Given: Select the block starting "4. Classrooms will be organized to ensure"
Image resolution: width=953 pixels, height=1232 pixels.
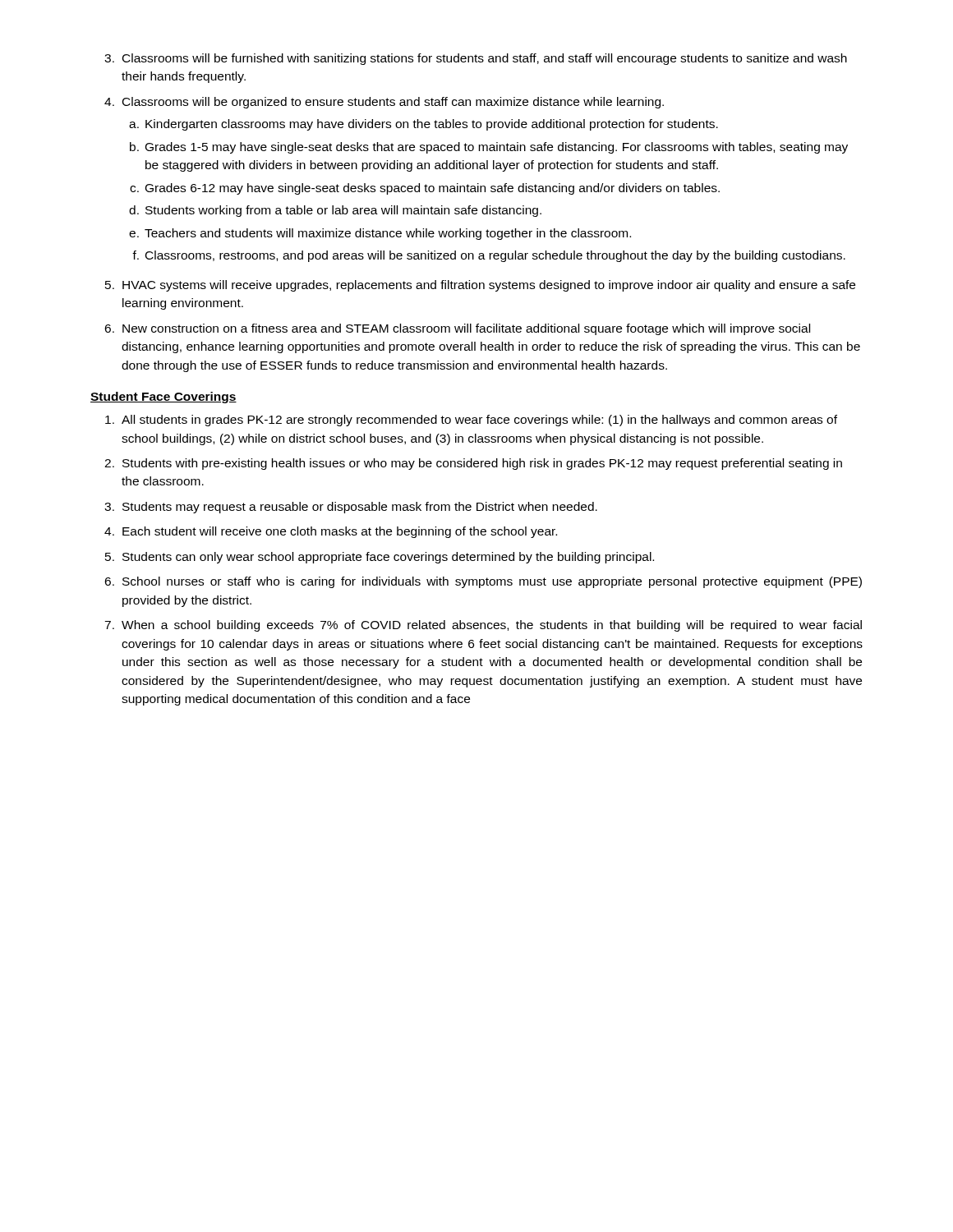Looking at the screenshot, I should click(x=476, y=181).
